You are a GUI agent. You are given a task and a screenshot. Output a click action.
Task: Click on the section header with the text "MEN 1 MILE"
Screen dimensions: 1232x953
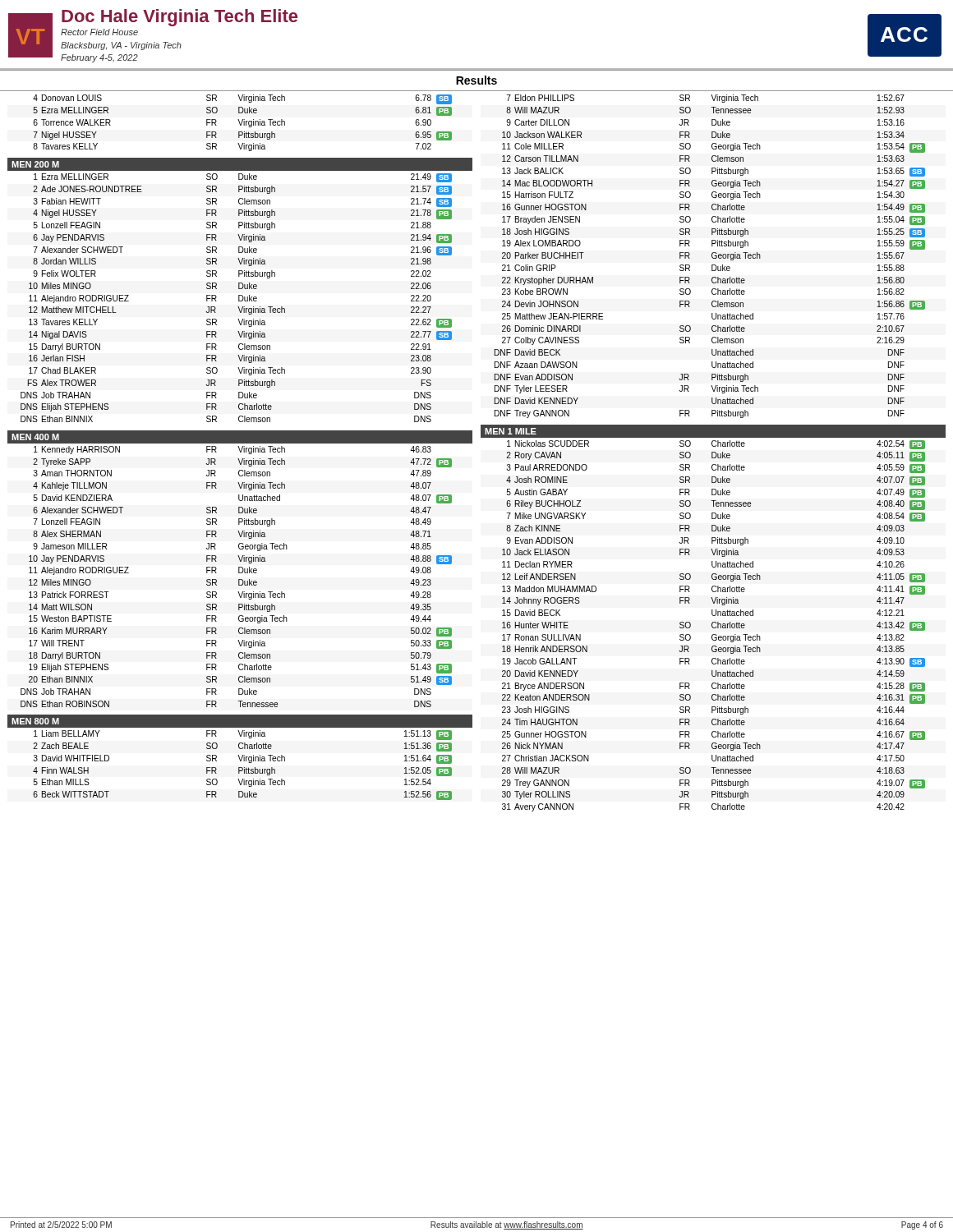[511, 431]
